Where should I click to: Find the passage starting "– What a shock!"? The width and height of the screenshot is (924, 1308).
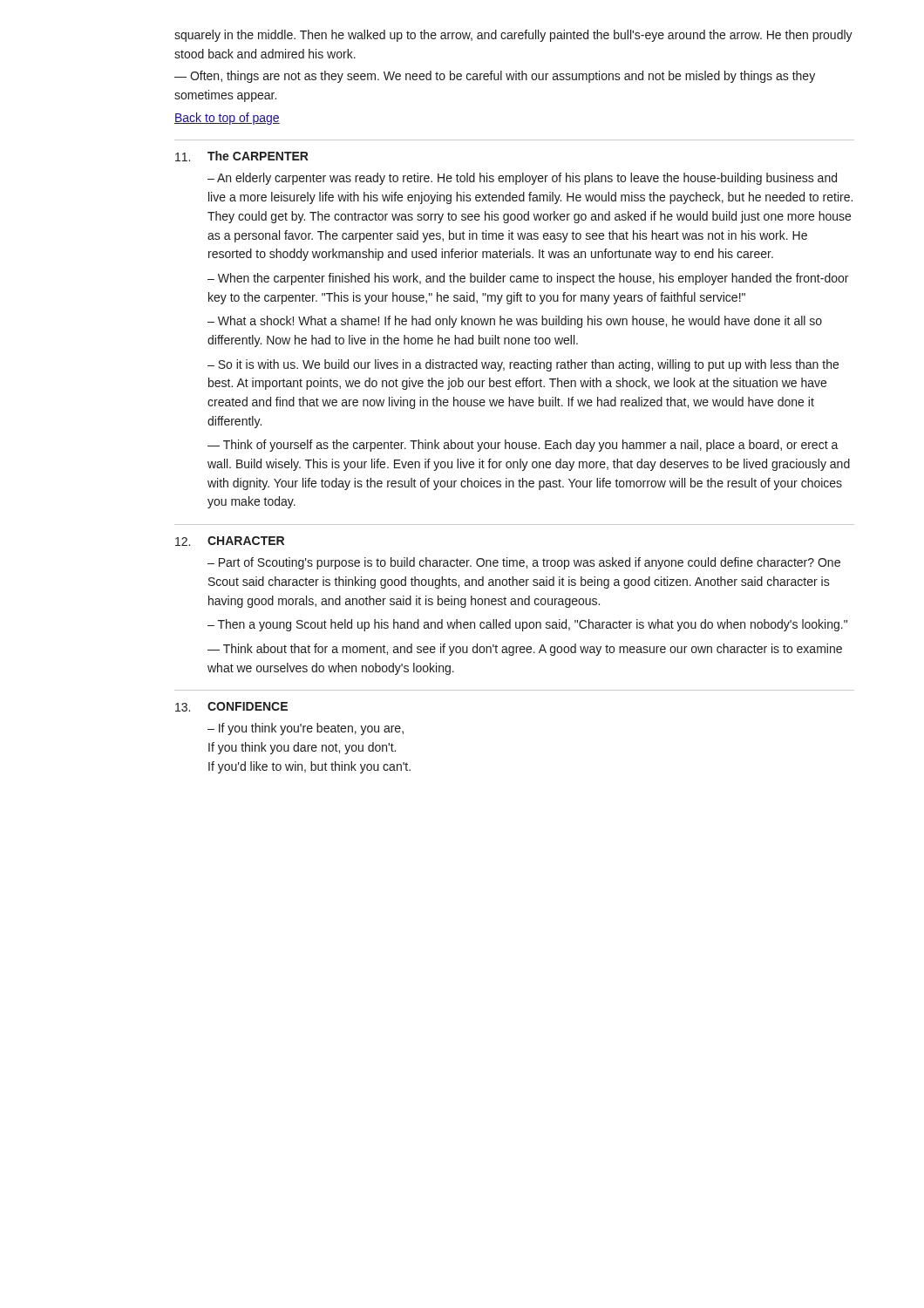(x=515, y=331)
